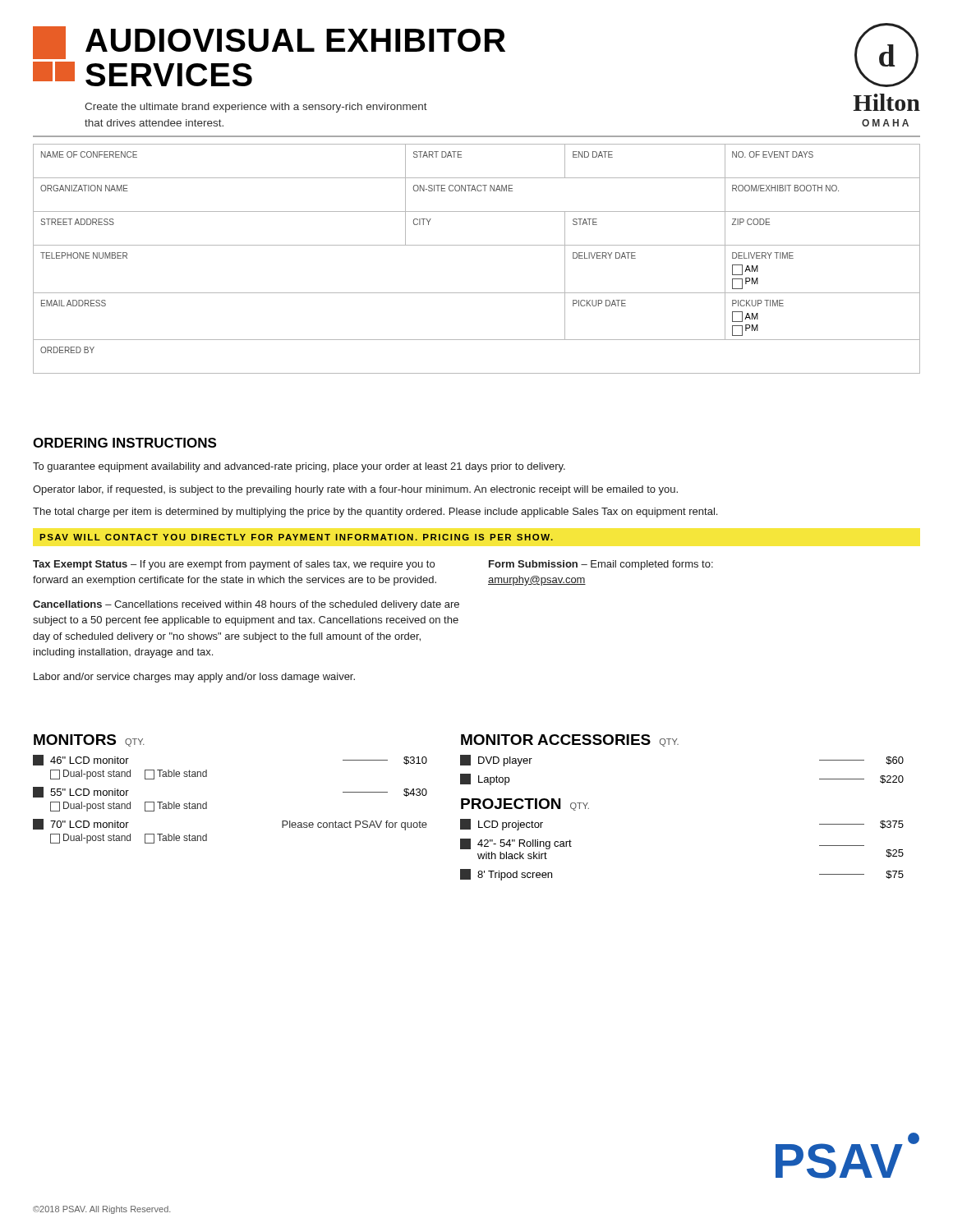Point to the text starting "Cancellations – Cancellations"

246,628
